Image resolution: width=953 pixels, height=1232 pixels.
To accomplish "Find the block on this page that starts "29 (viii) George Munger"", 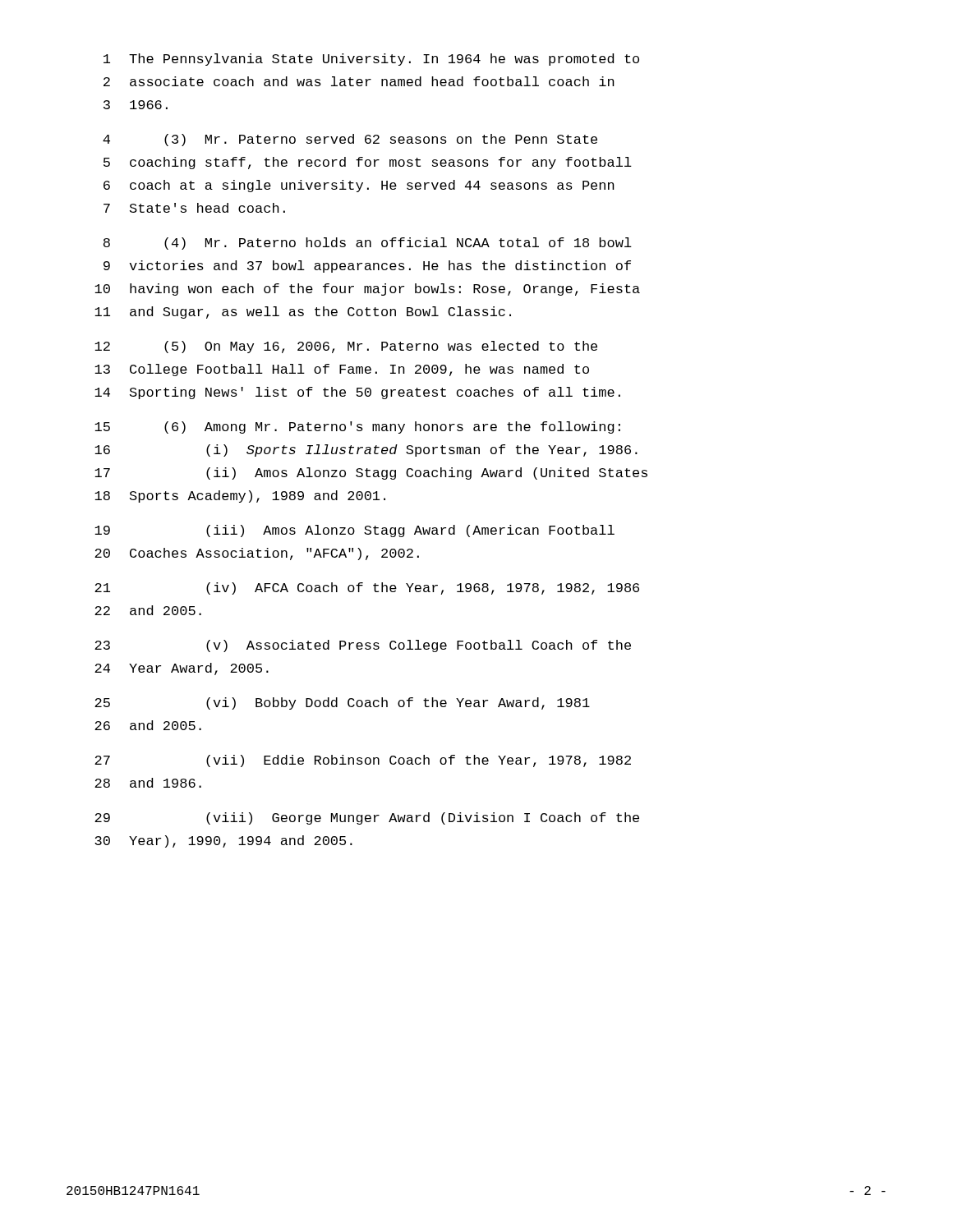I will [476, 819].
